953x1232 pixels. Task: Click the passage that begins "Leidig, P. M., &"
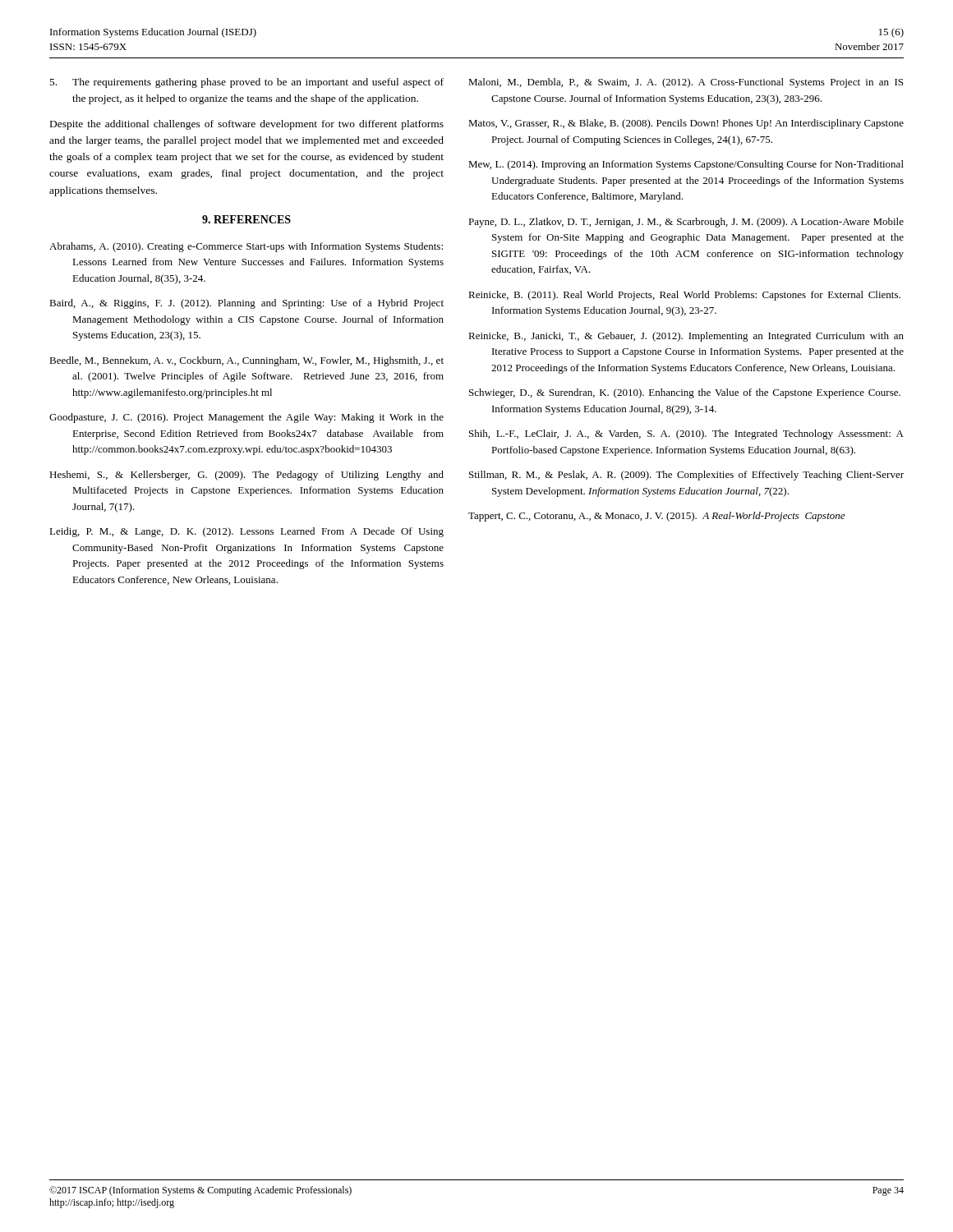tap(246, 555)
